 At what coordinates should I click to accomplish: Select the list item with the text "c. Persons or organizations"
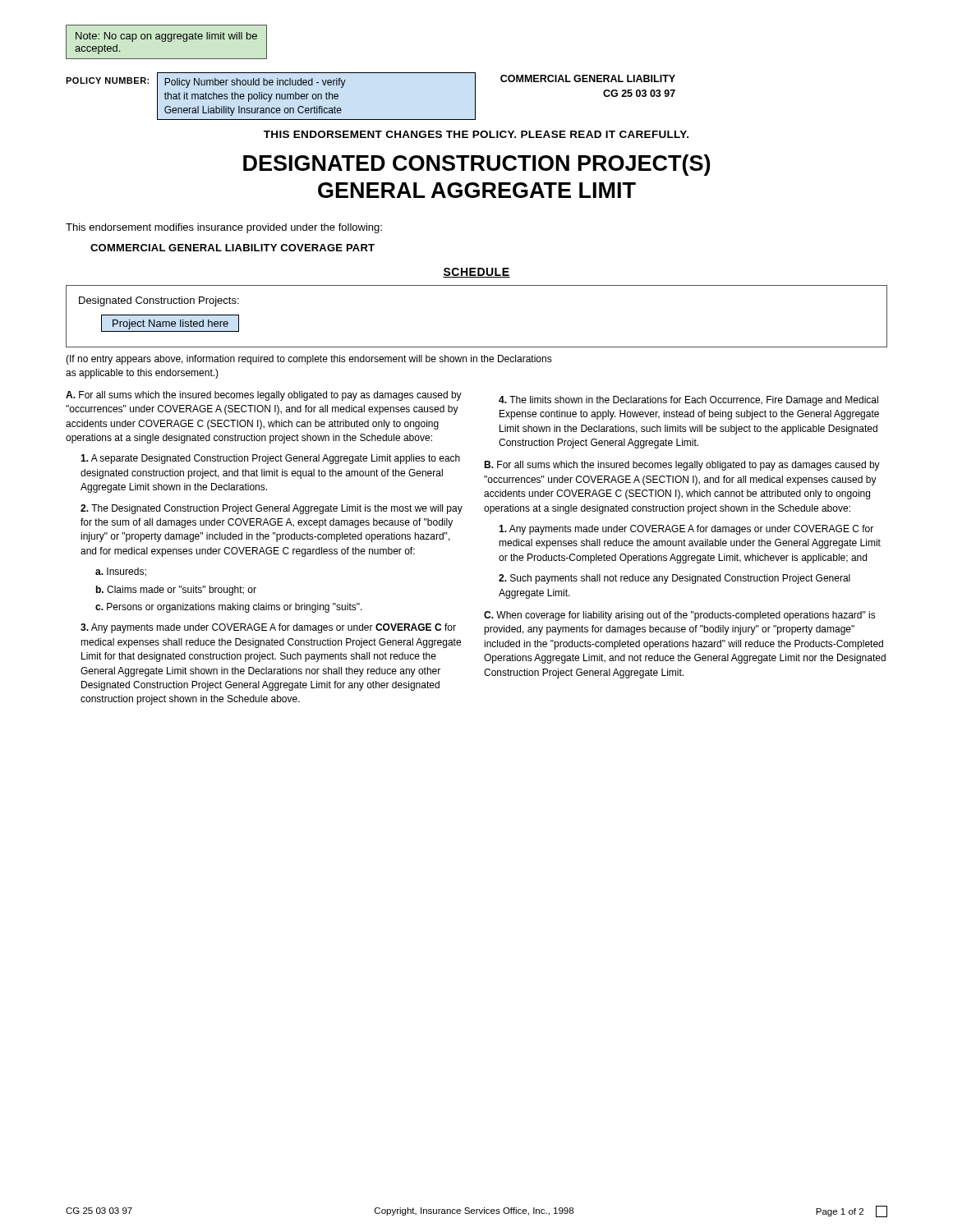click(229, 607)
